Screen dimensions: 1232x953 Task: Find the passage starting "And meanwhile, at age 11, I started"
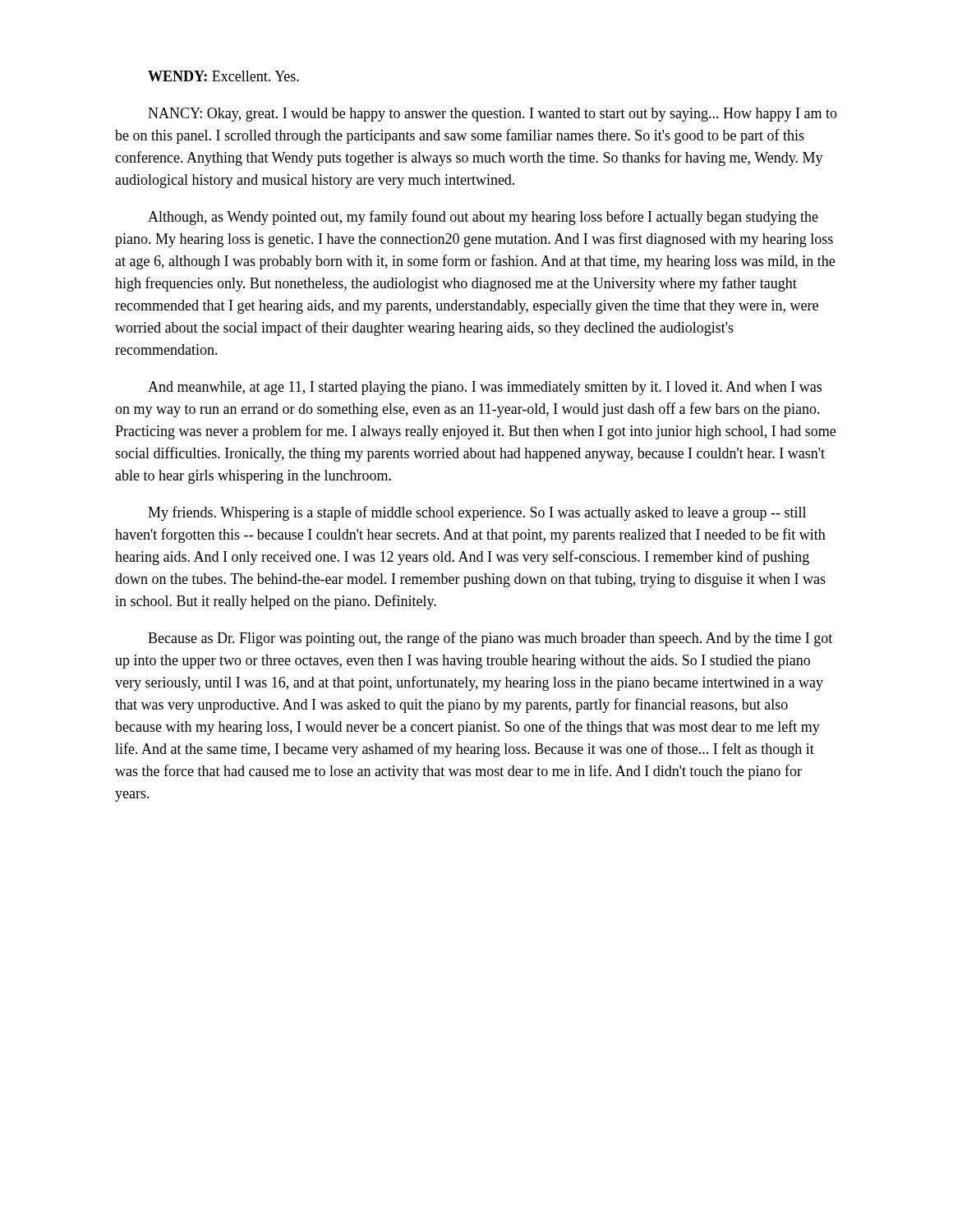tap(476, 431)
